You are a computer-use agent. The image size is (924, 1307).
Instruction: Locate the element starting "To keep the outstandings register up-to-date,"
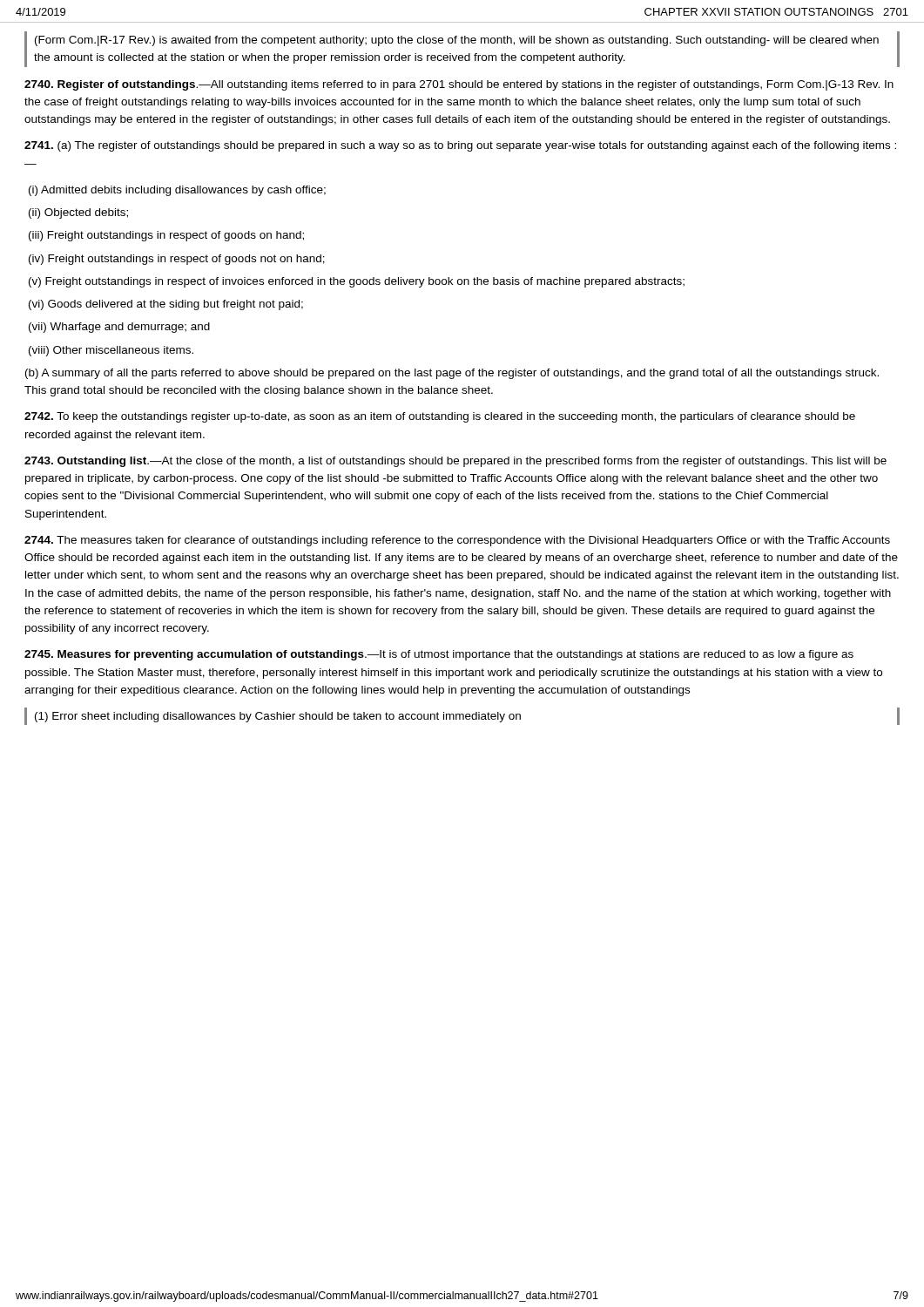click(x=440, y=425)
